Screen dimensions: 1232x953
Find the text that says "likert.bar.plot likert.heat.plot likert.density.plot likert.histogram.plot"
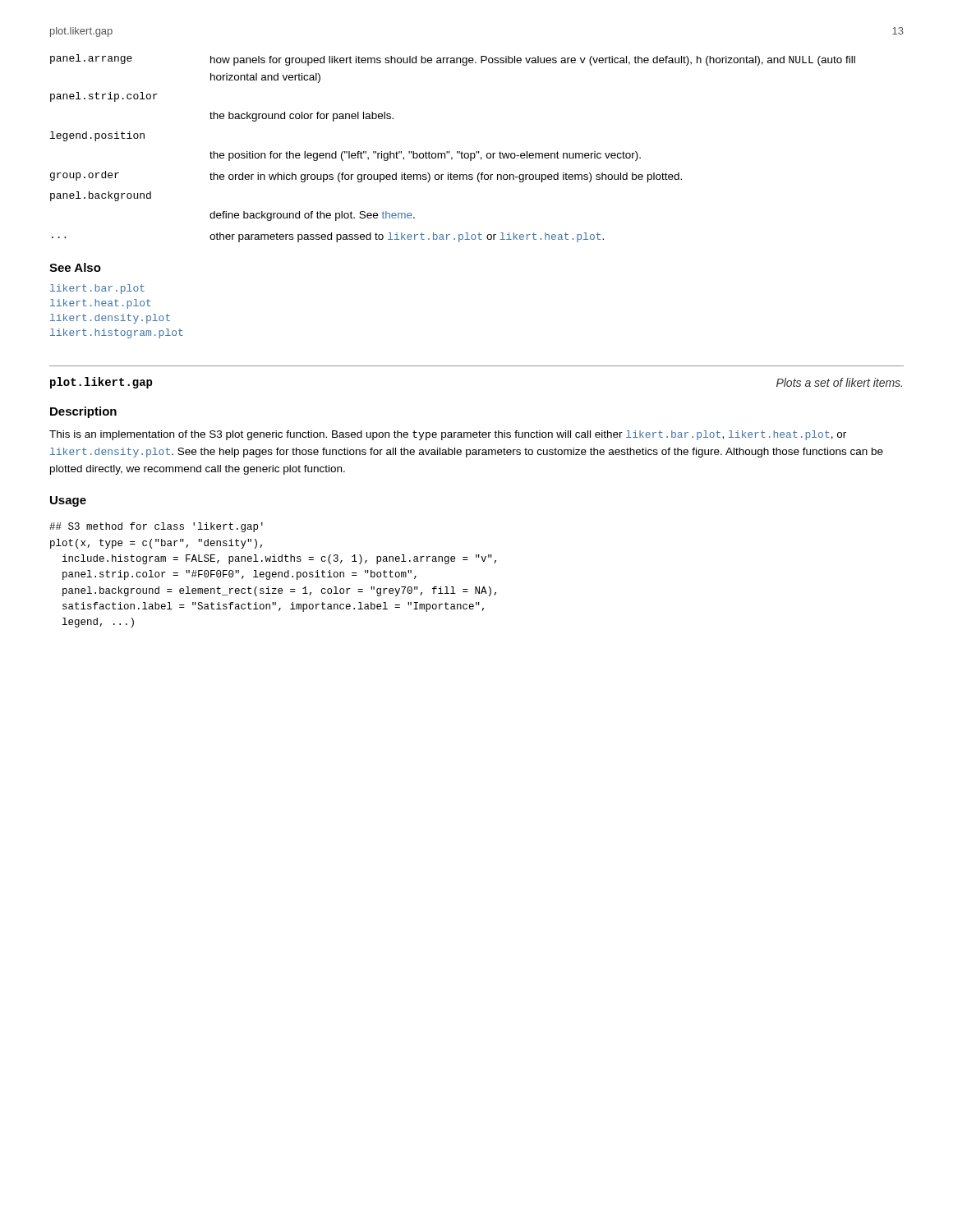(x=97, y=289)
